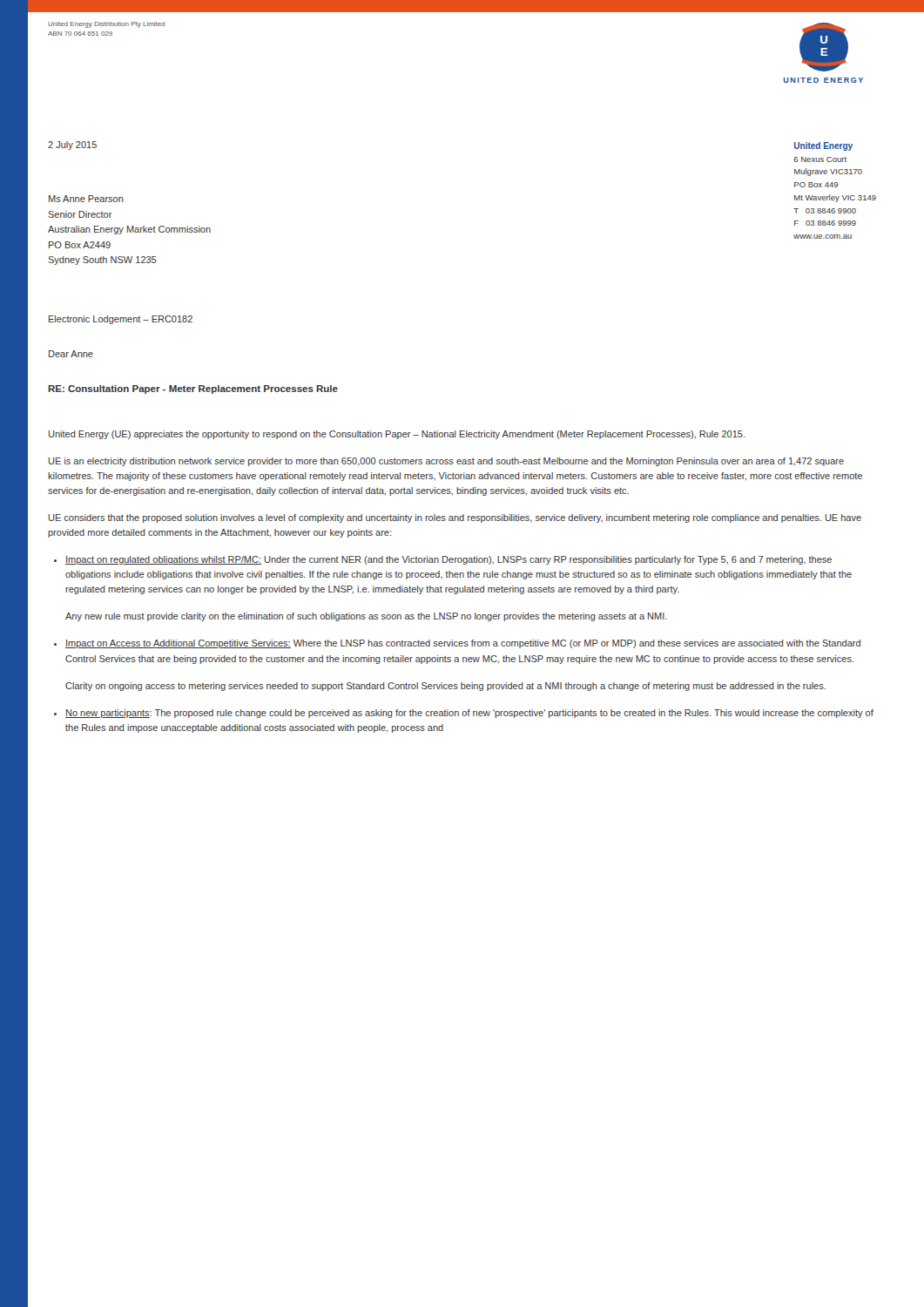Find the element starting "2 July 2015"
This screenshot has width=924, height=1307.
coord(72,145)
